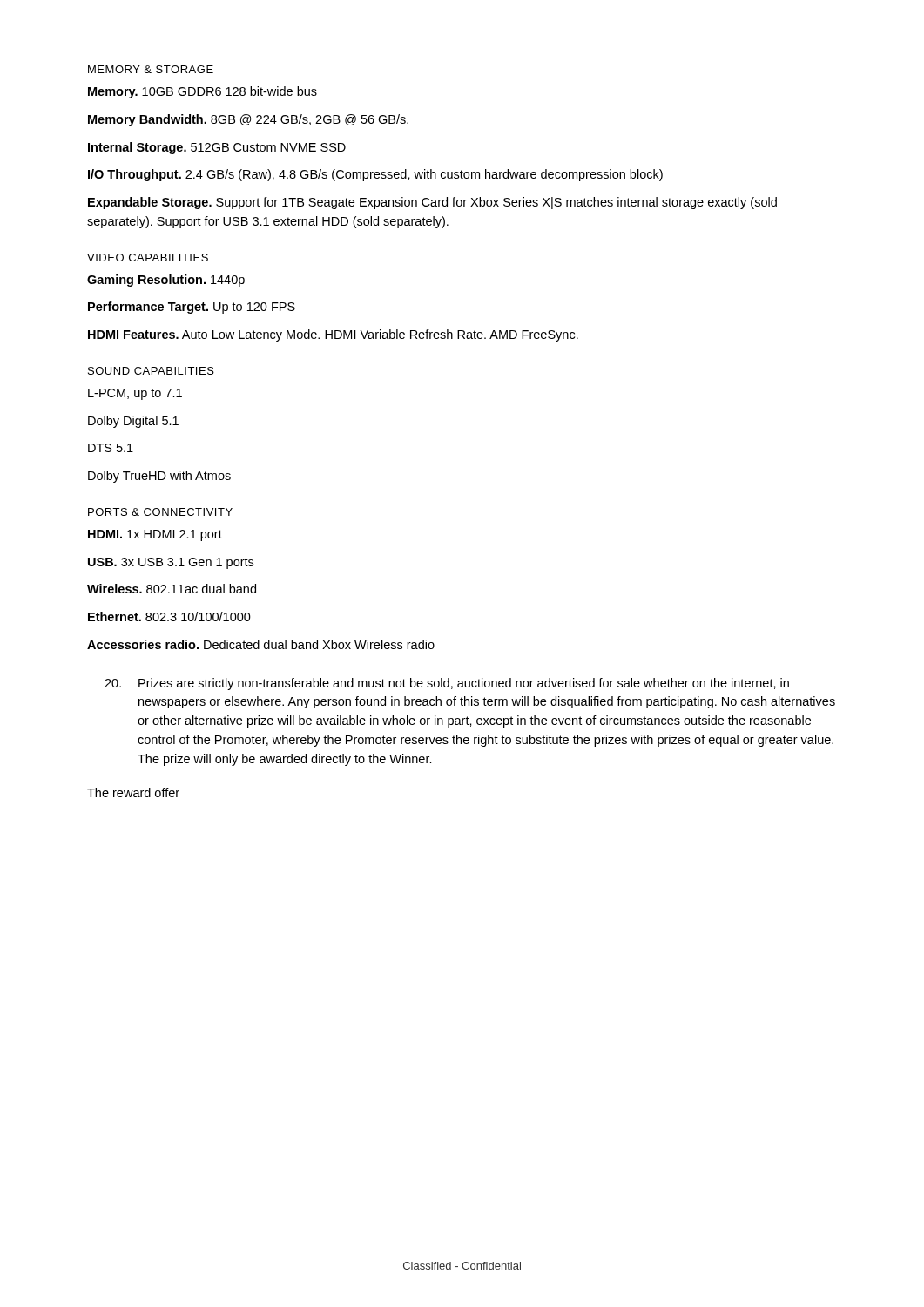
Task: Click on the section header that reads "VIDEO CAPABILITIES"
Action: [148, 257]
